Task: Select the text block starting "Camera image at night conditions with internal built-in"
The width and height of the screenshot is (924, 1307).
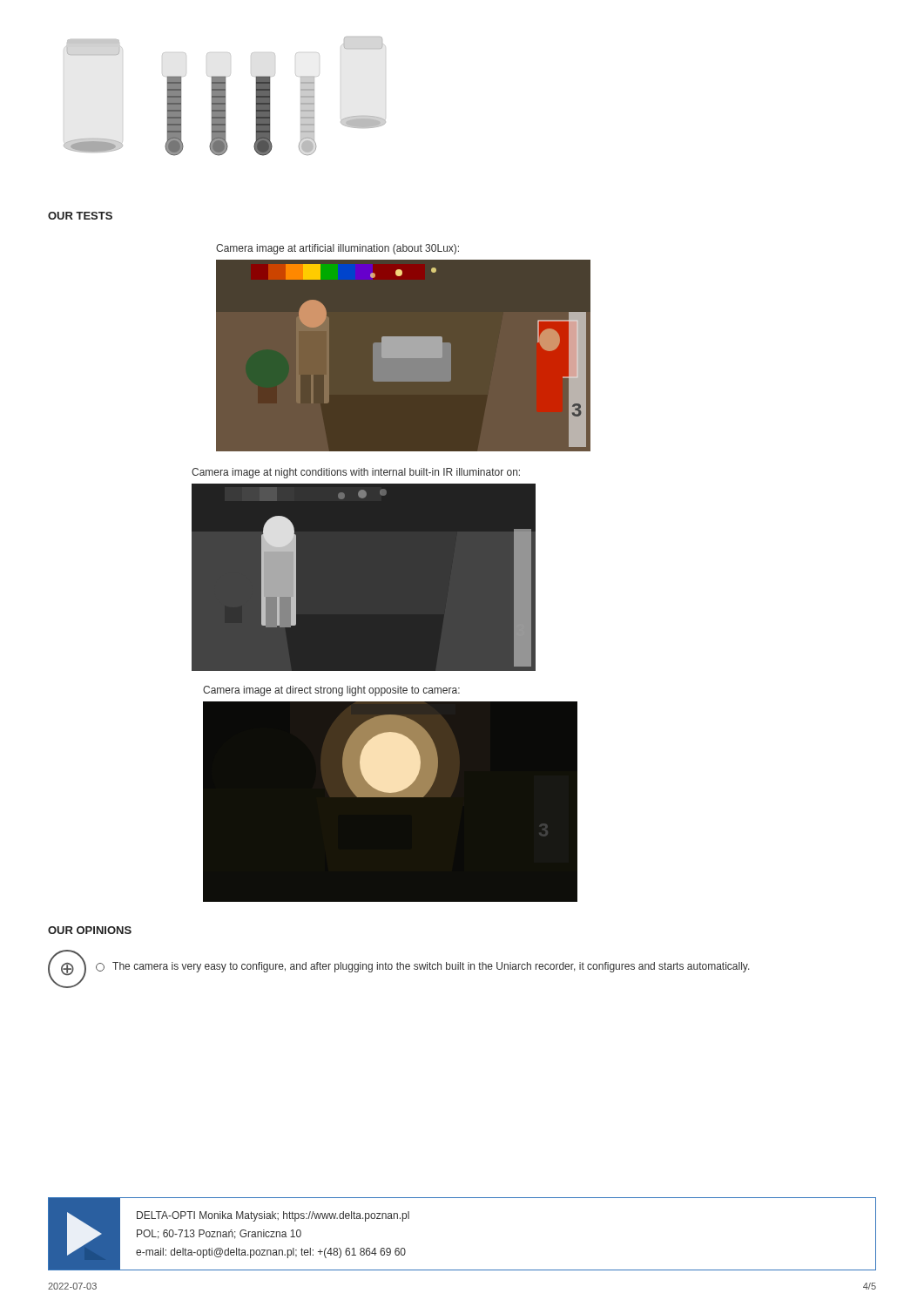Action: coord(356,472)
